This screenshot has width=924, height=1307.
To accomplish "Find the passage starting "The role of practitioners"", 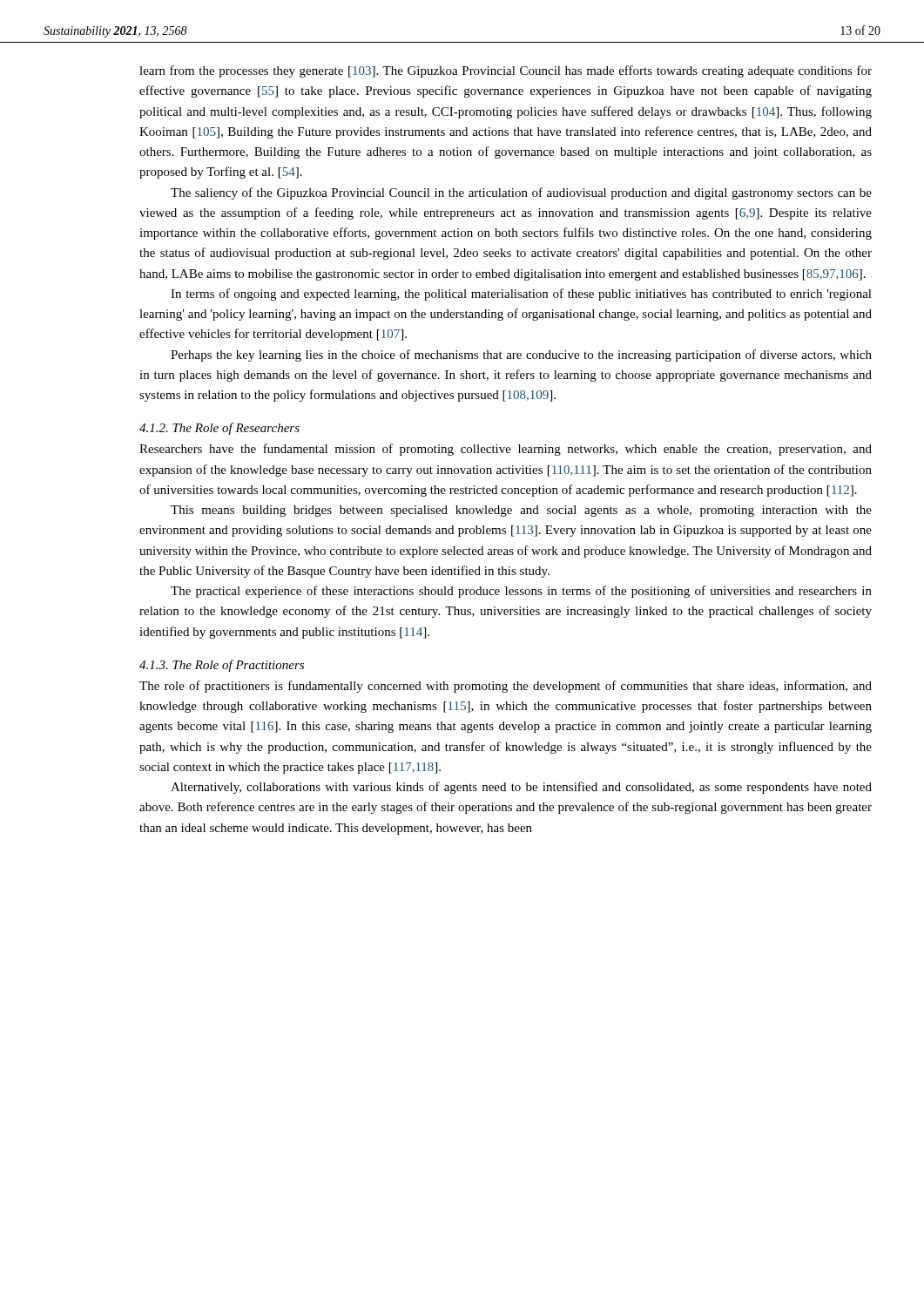I will click(506, 727).
